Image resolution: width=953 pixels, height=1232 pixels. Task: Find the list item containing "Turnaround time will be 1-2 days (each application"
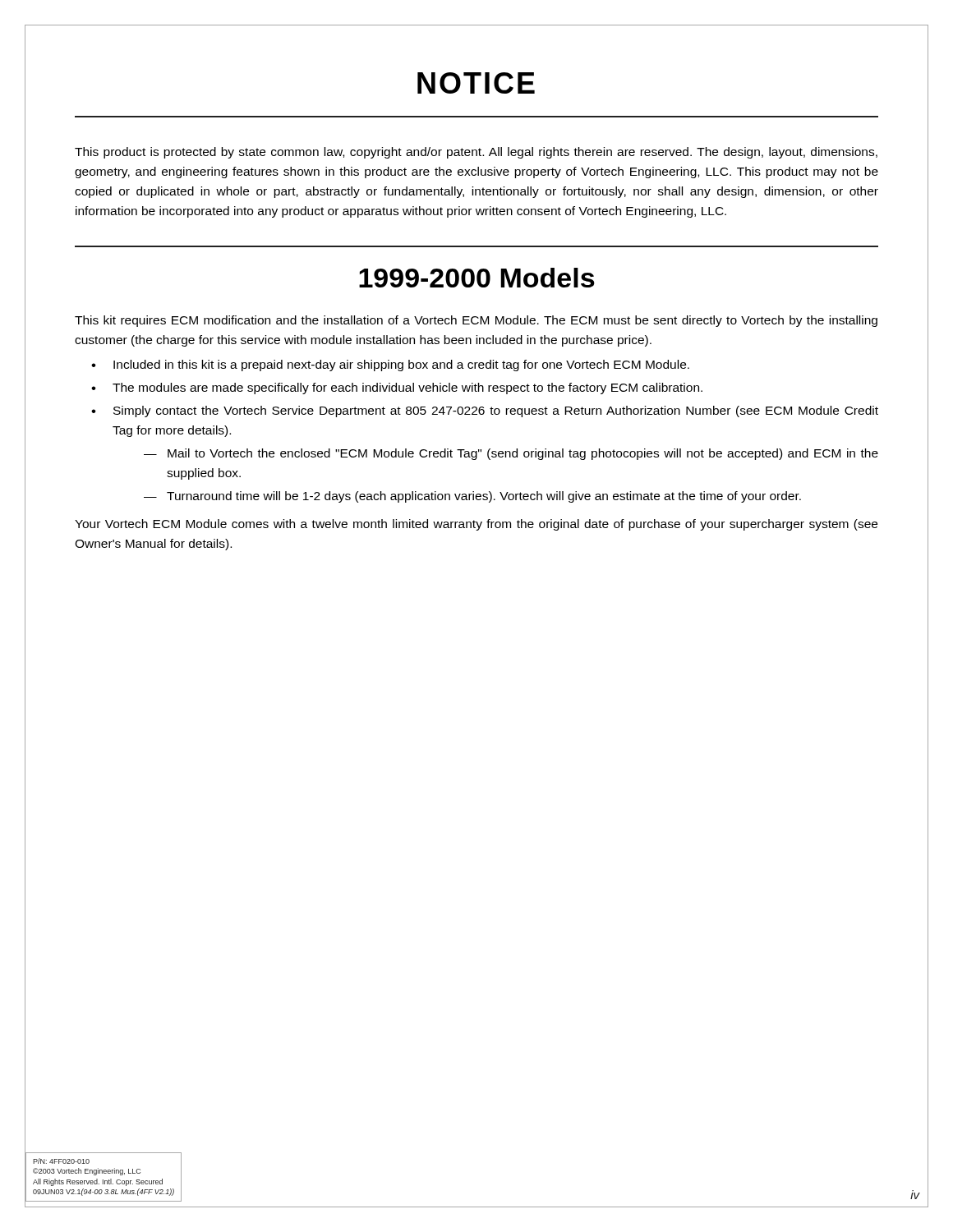pyautogui.click(x=484, y=496)
